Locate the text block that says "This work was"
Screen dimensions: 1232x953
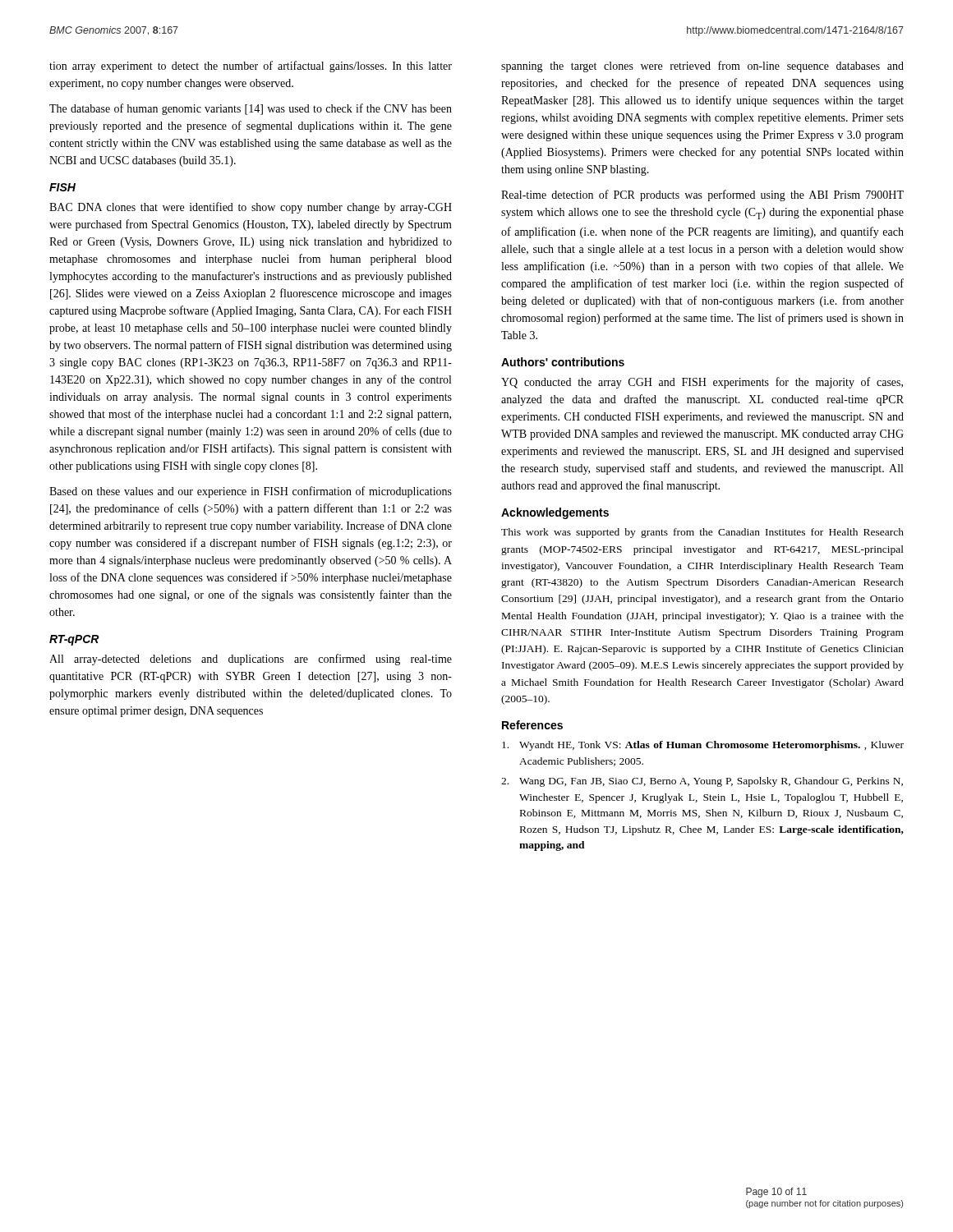click(702, 616)
